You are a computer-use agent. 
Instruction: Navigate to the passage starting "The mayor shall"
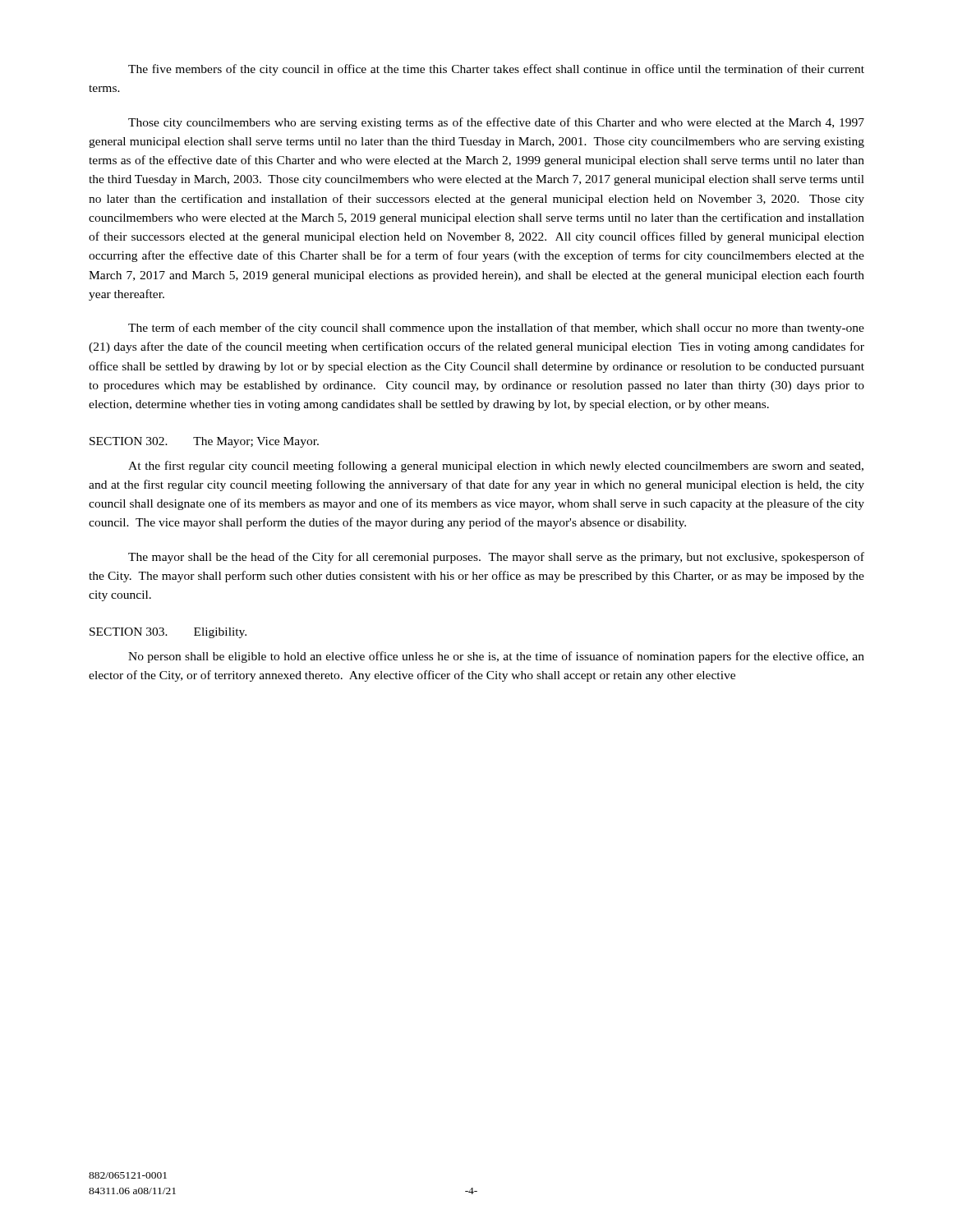tap(476, 575)
